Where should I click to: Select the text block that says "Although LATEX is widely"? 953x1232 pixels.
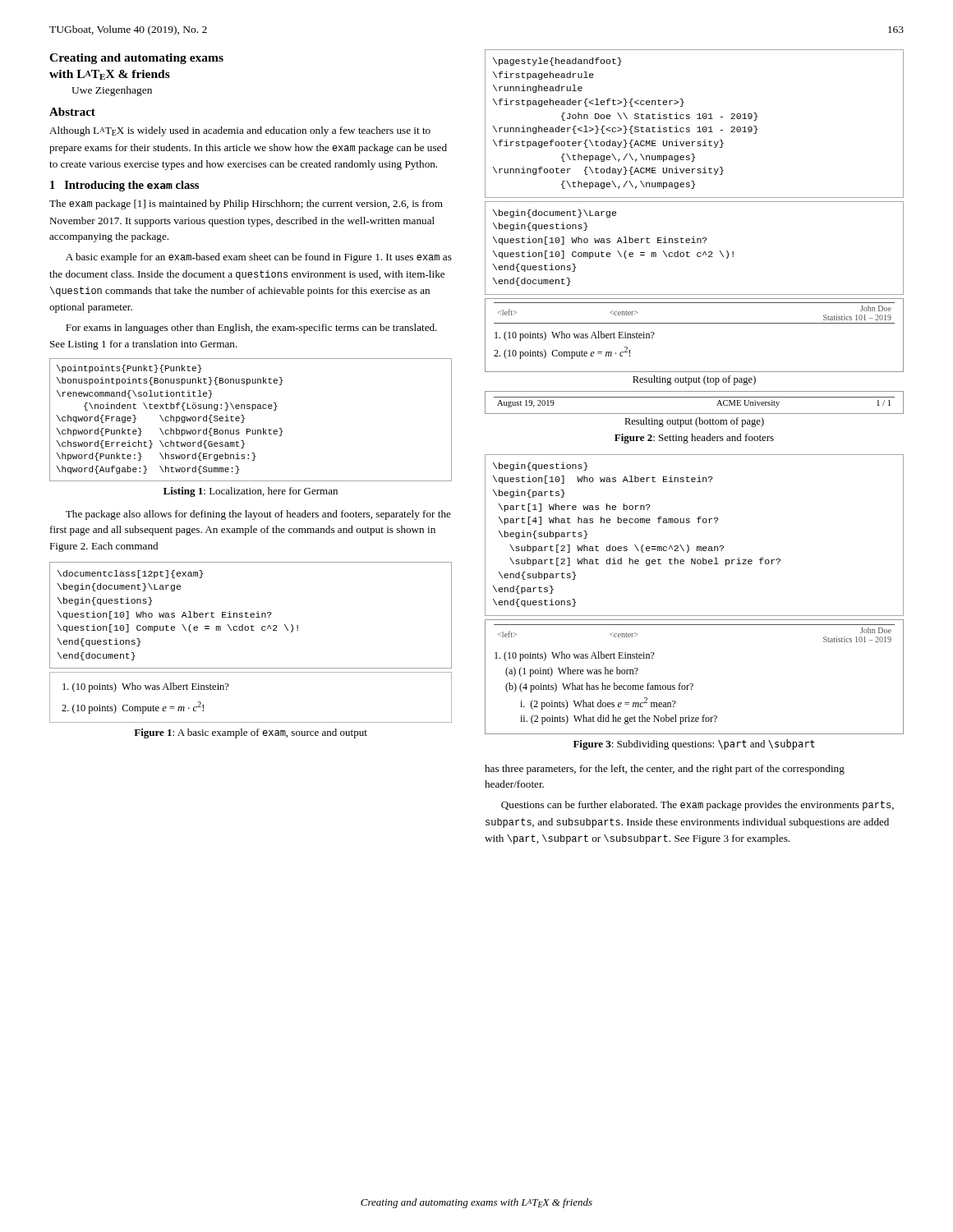(248, 147)
